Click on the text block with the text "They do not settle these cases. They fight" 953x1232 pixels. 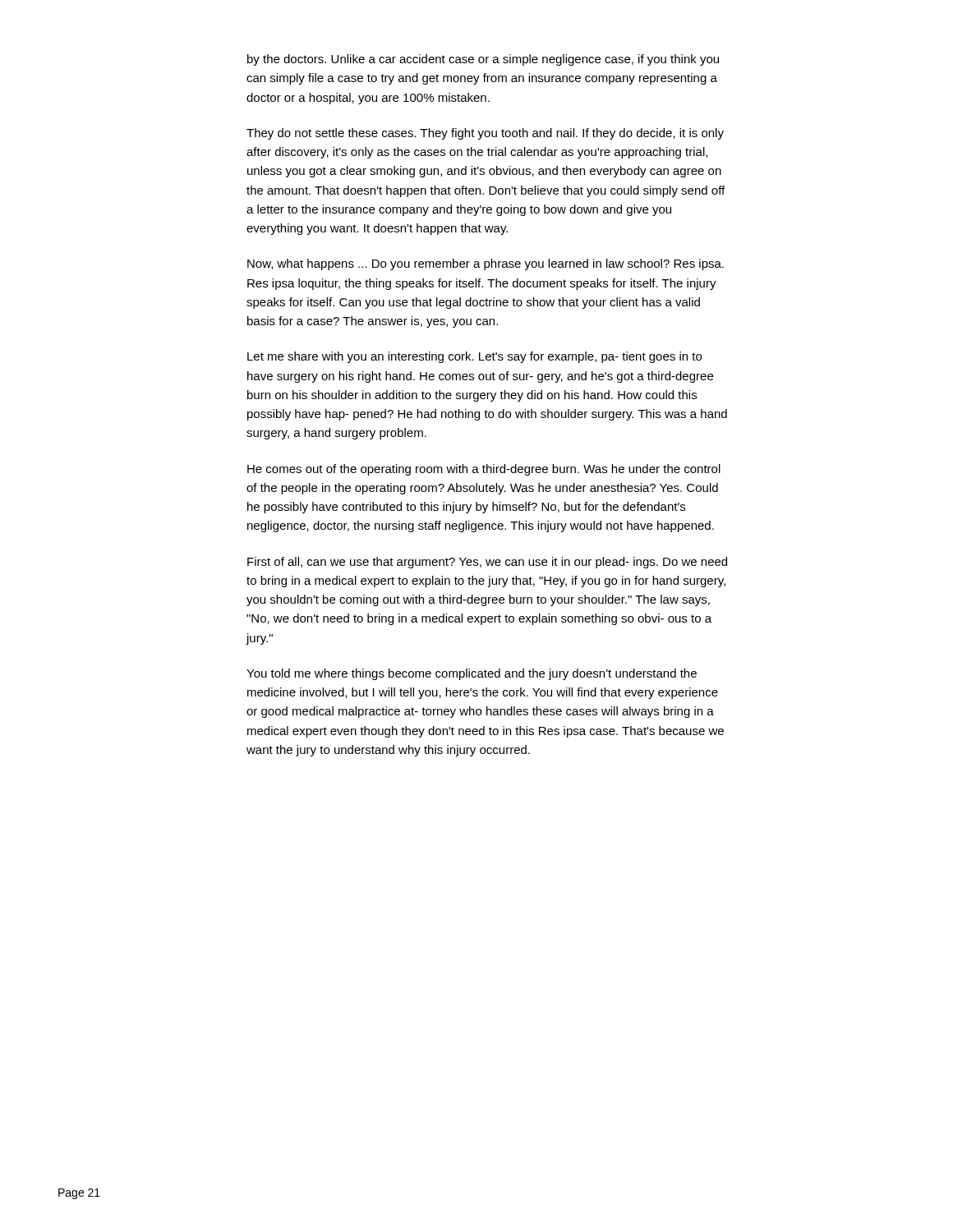[486, 180]
